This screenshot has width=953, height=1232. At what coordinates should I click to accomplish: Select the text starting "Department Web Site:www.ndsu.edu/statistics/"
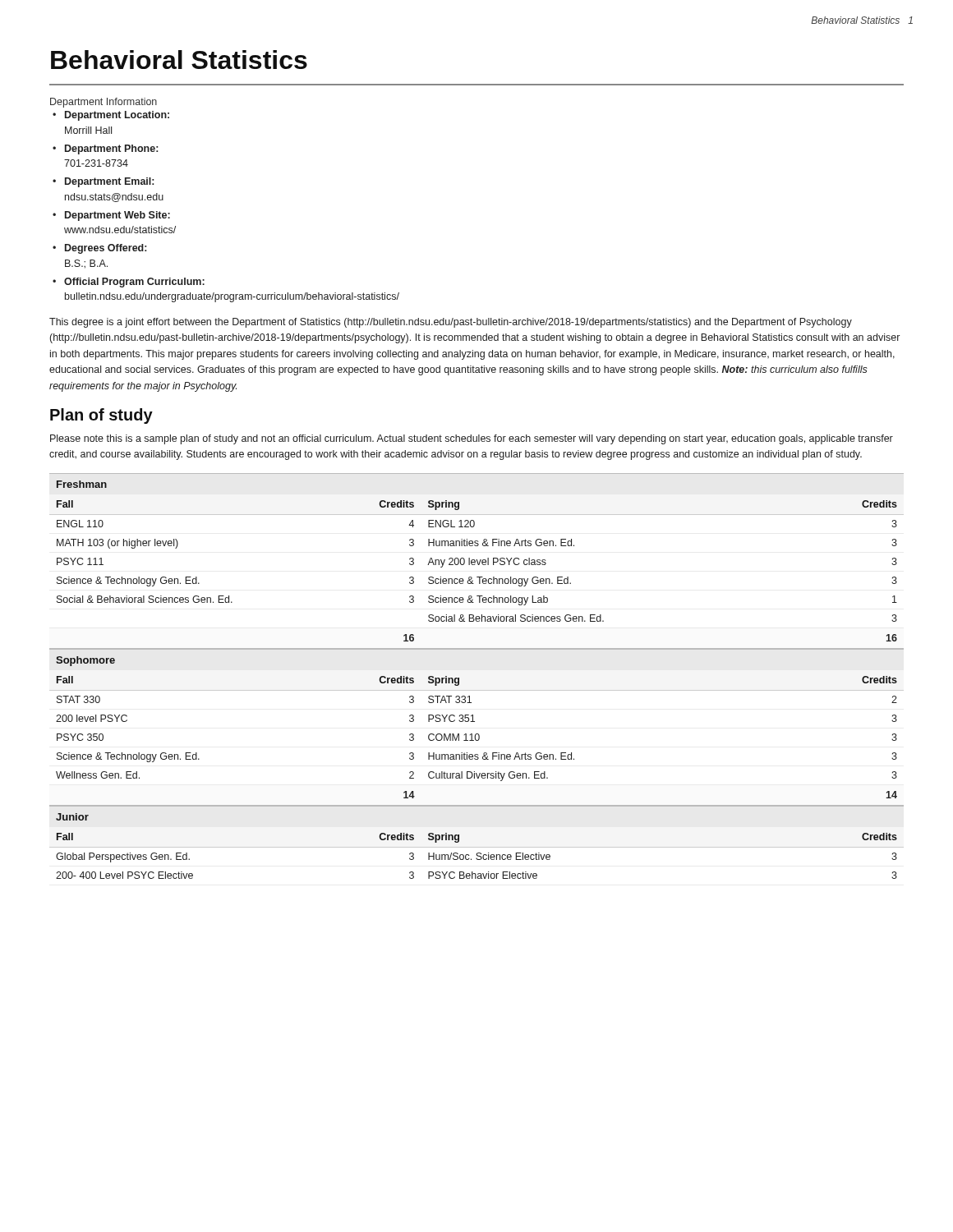click(x=120, y=222)
